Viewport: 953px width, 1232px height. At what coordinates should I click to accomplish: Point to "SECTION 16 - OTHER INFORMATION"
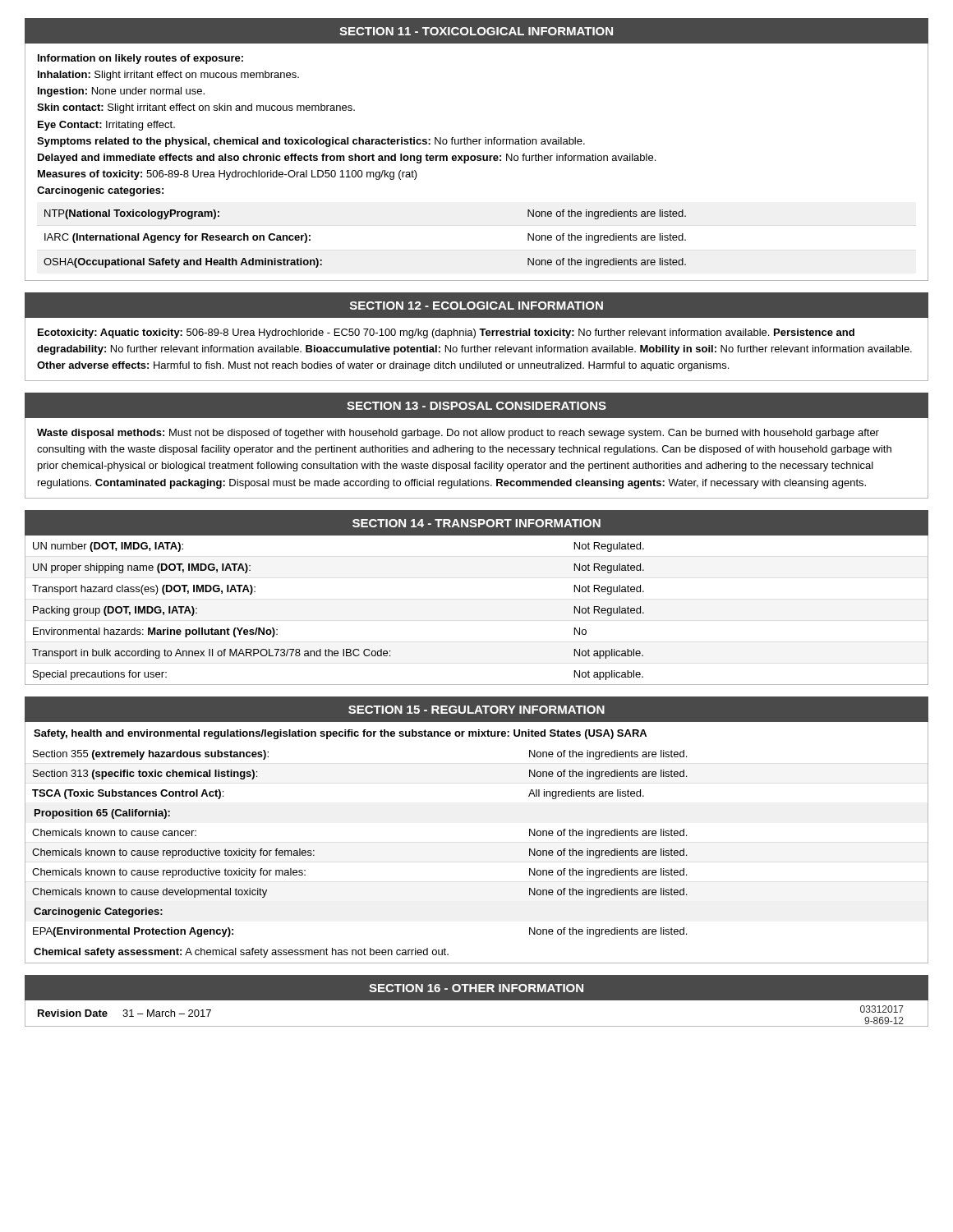476,987
